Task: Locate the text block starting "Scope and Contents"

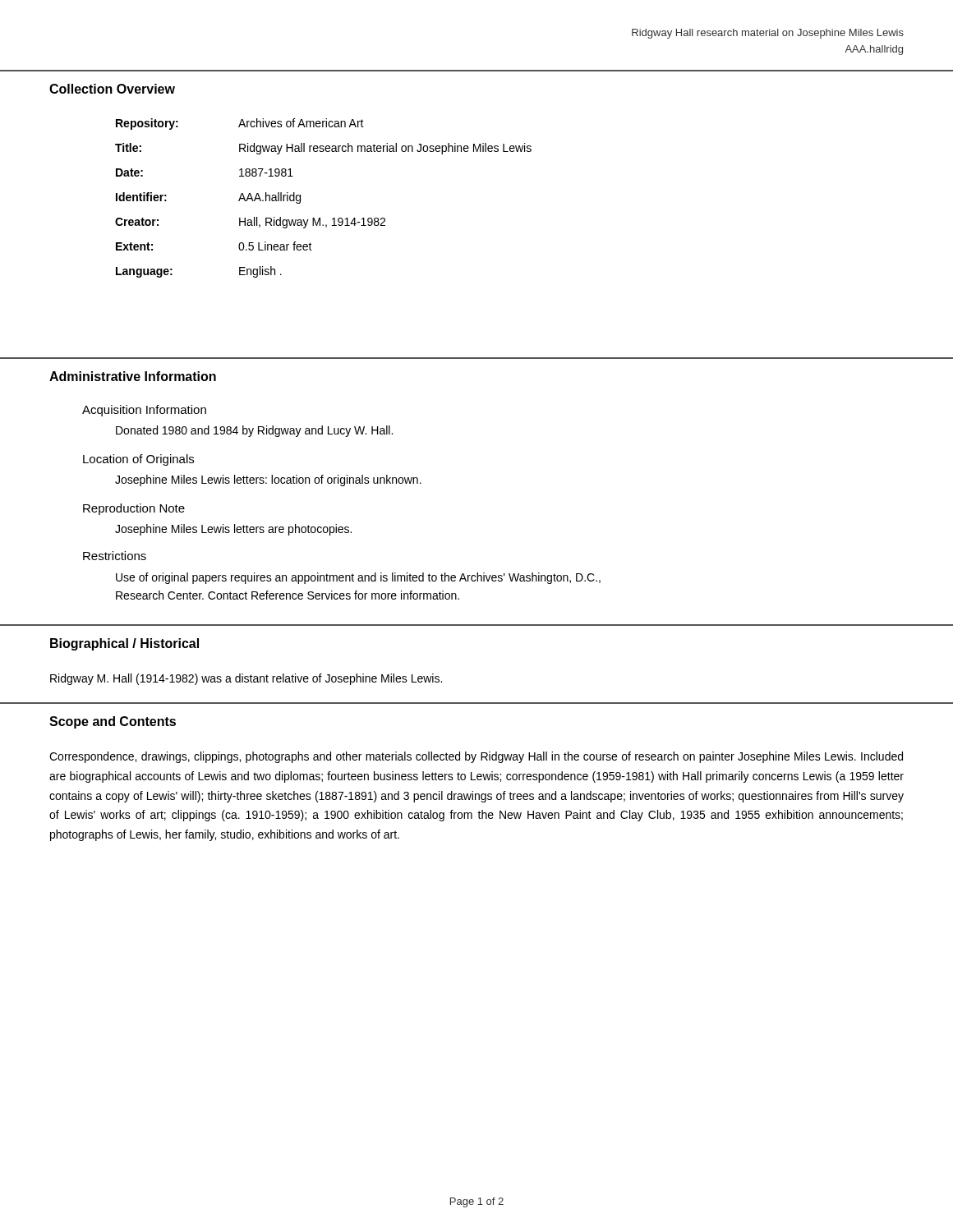Action: [113, 722]
